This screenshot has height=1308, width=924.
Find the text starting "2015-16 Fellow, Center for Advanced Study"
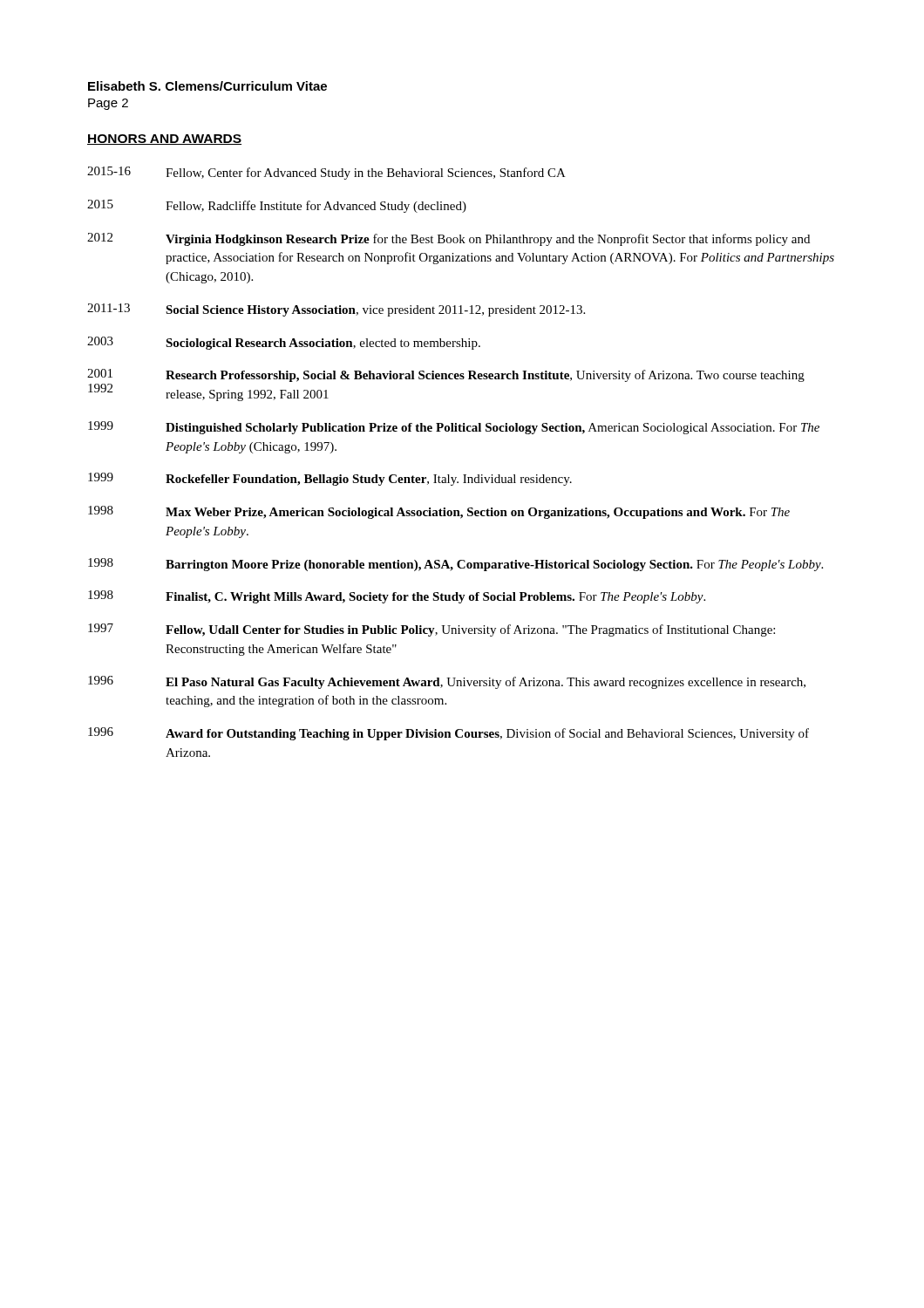point(462,173)
